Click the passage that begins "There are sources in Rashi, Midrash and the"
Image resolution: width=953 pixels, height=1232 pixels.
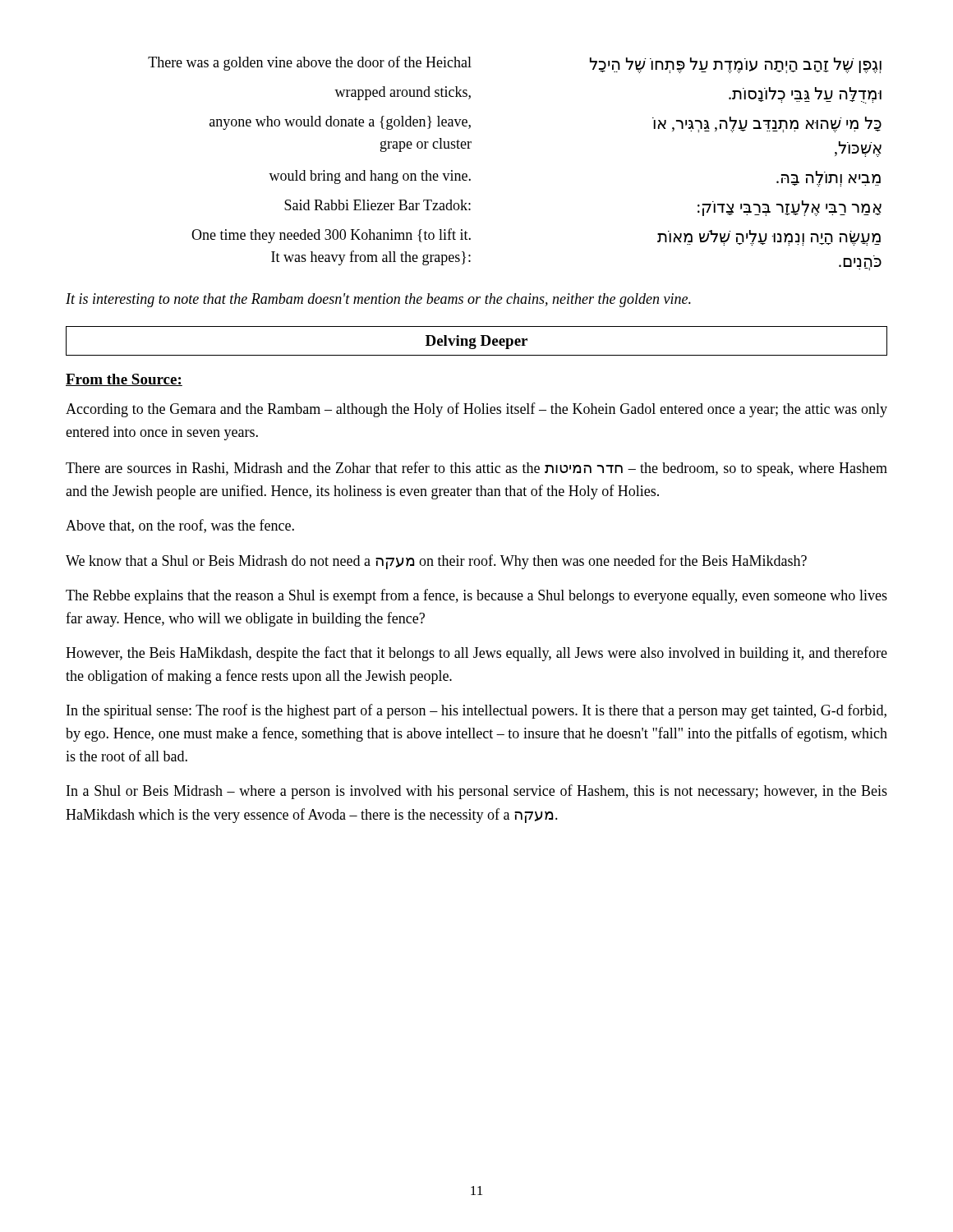click(476, 479)
